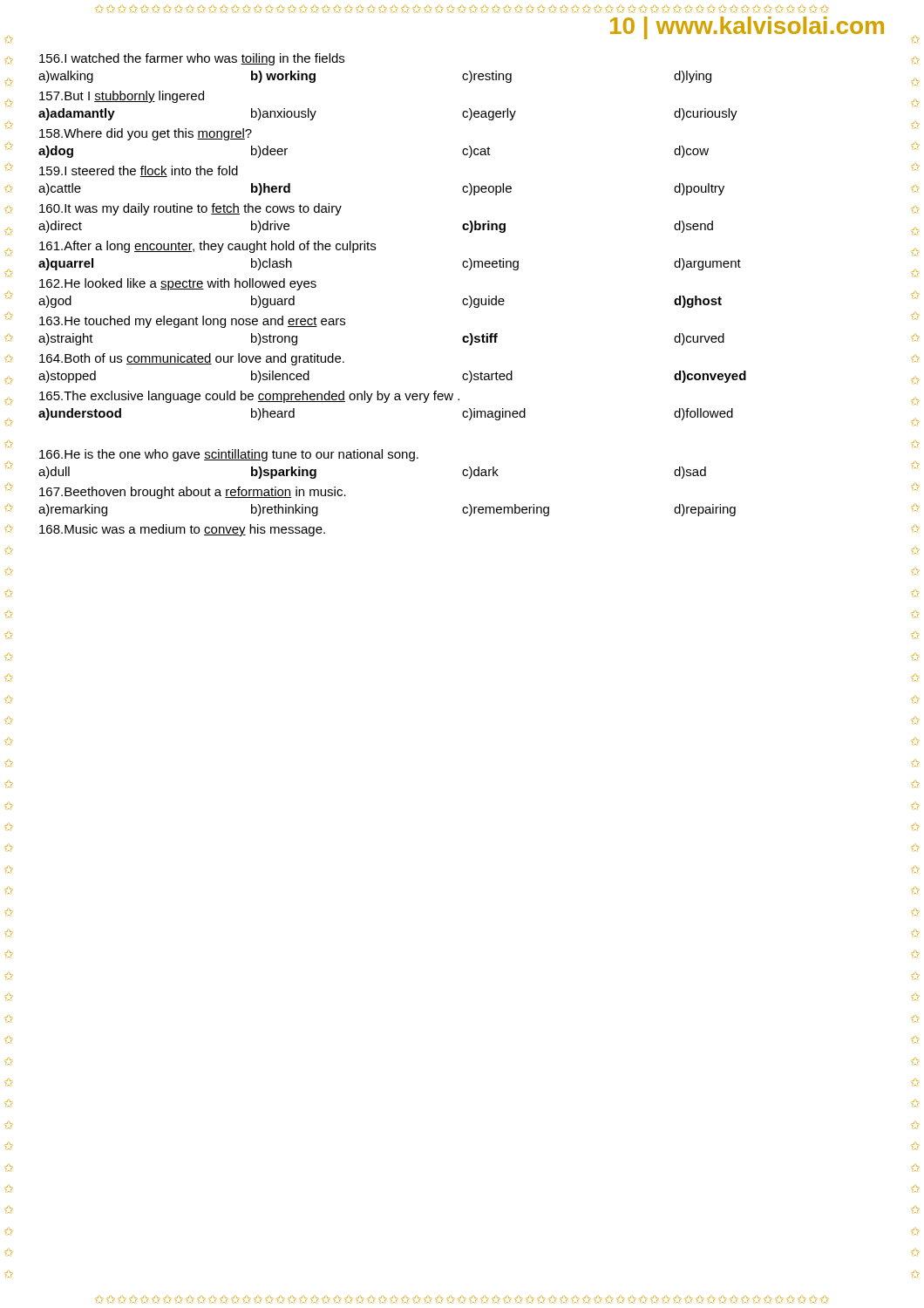Locate the text block starting "162.He looked like a spectre with hollowed"
This screenshot has width=924, height=1308.
[x=462, y=292]
